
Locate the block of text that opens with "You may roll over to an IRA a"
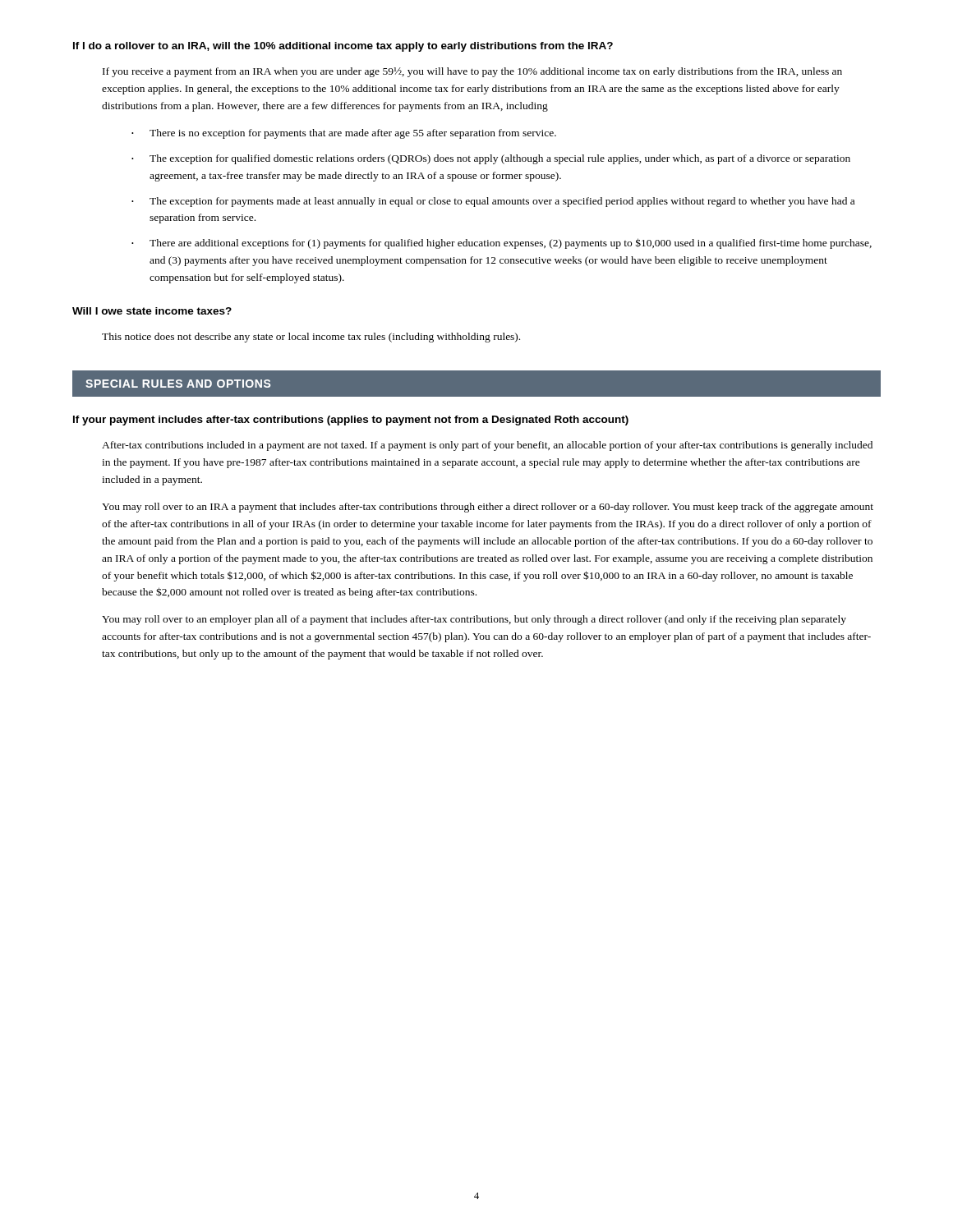tap(488, 549)
